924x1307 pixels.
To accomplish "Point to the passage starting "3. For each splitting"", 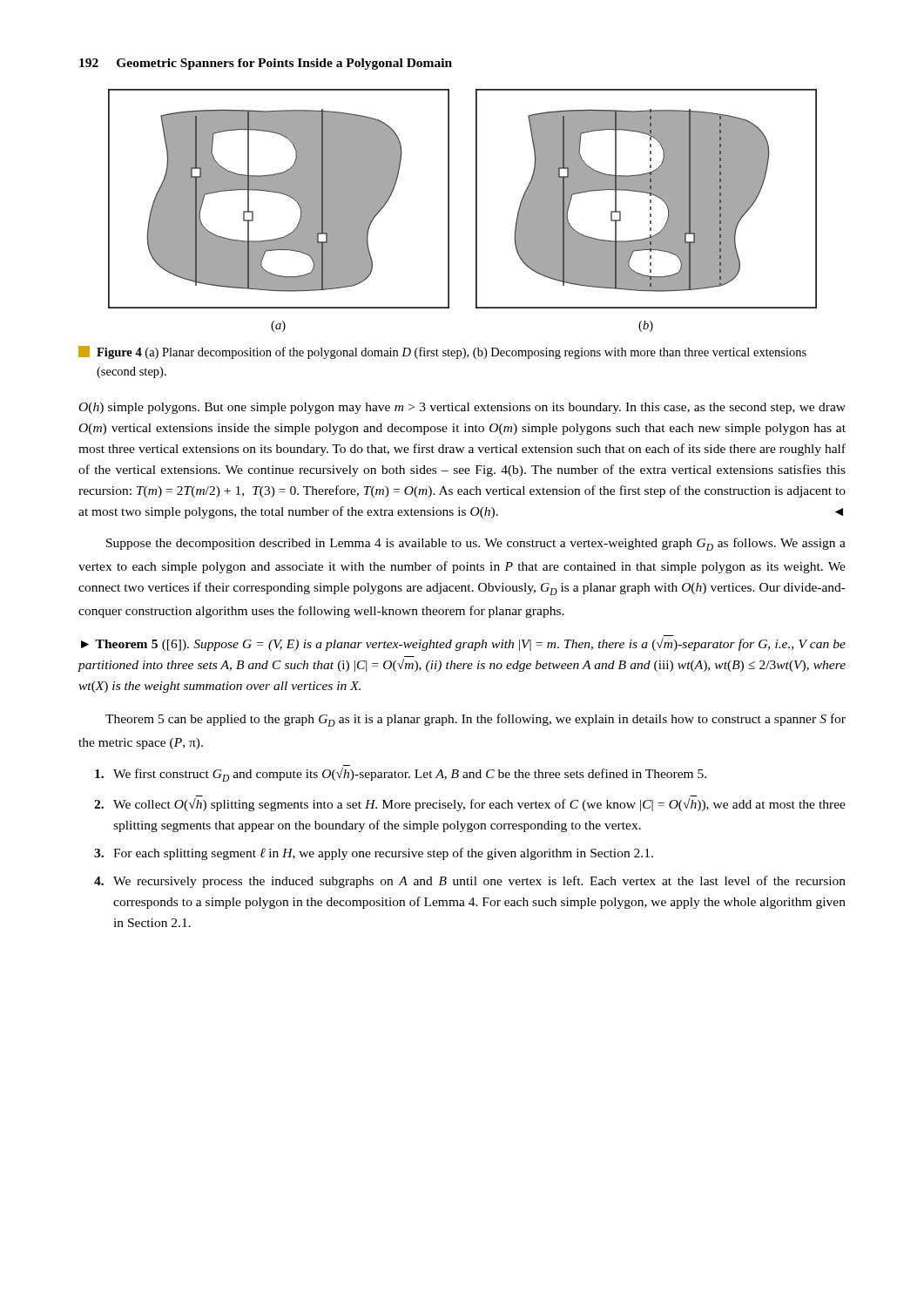I will [x=470, y=853].
